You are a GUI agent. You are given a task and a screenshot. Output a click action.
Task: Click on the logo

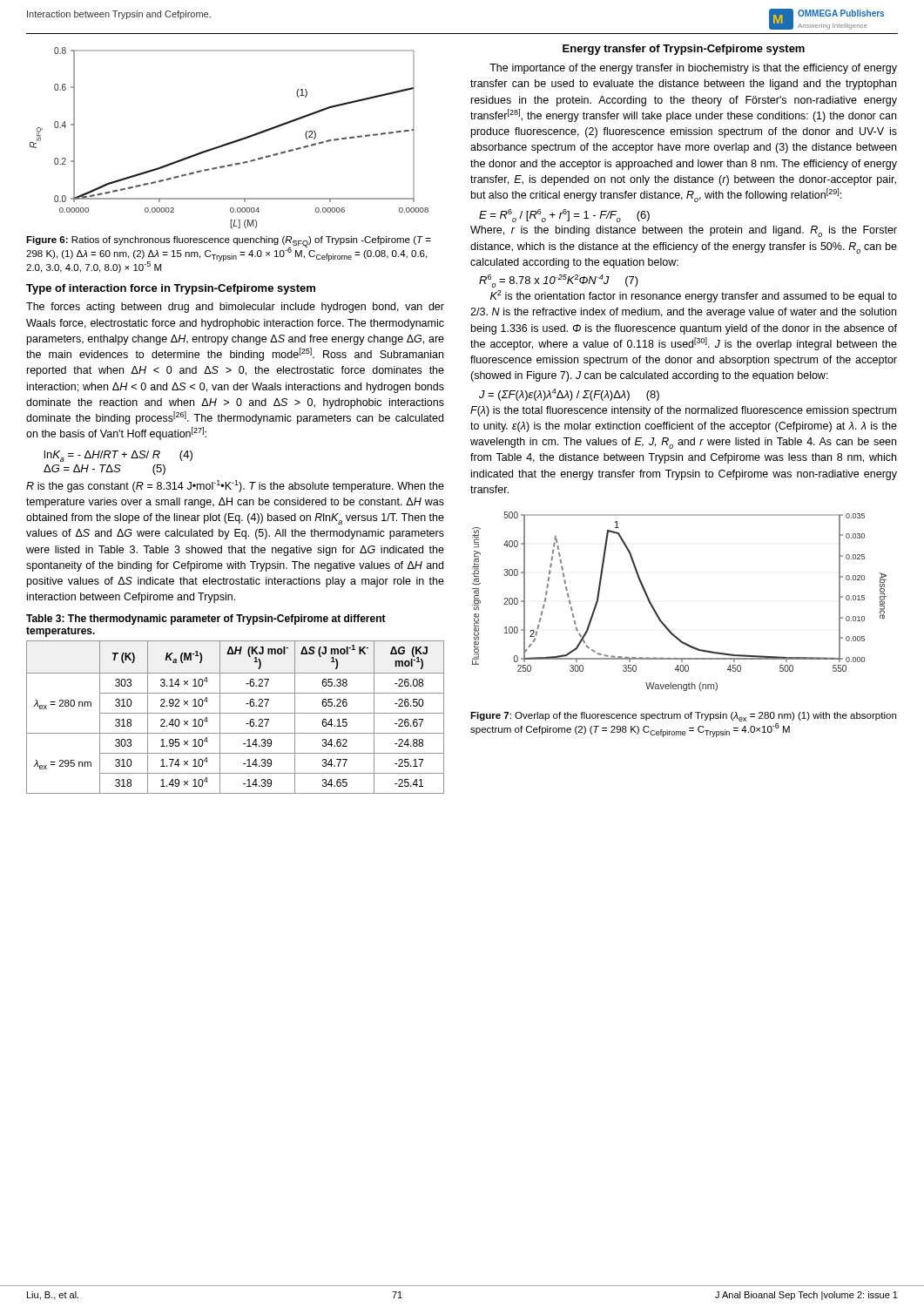click(839, 20)
